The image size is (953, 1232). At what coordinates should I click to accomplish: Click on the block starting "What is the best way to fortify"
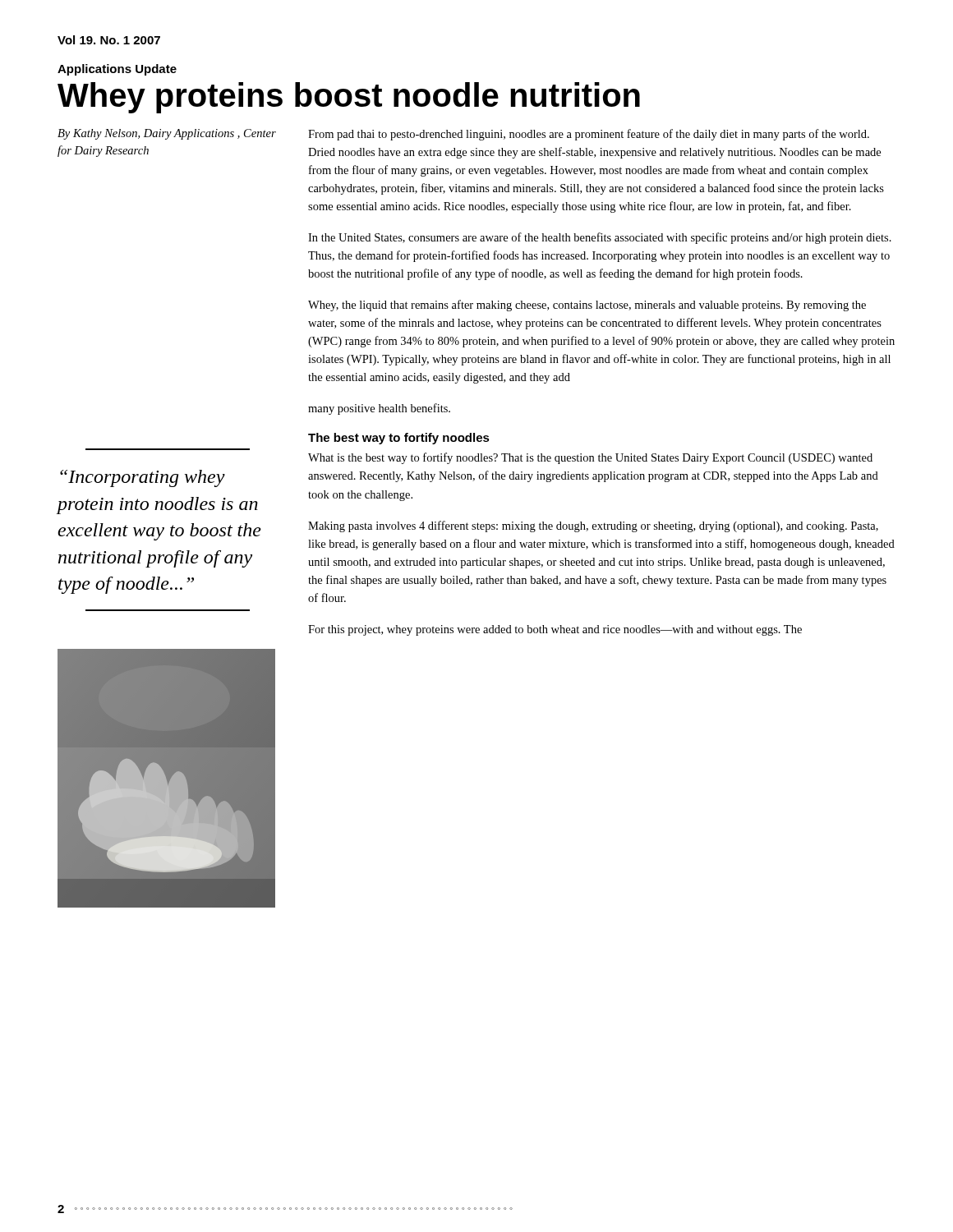tap(593, 476)
